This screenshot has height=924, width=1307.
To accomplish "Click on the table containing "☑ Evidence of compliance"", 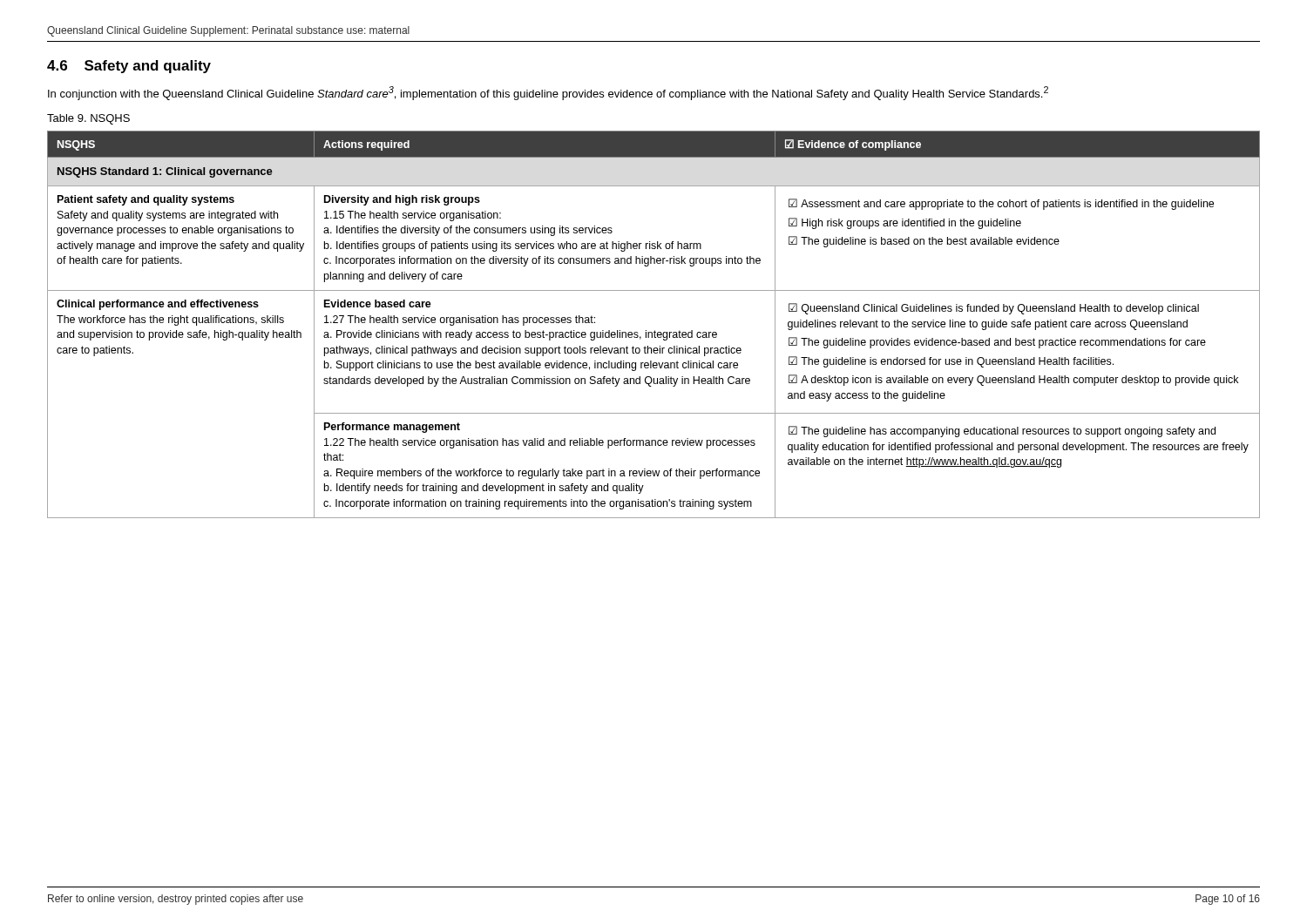I will pyautogui.click(x=654, y=325).
